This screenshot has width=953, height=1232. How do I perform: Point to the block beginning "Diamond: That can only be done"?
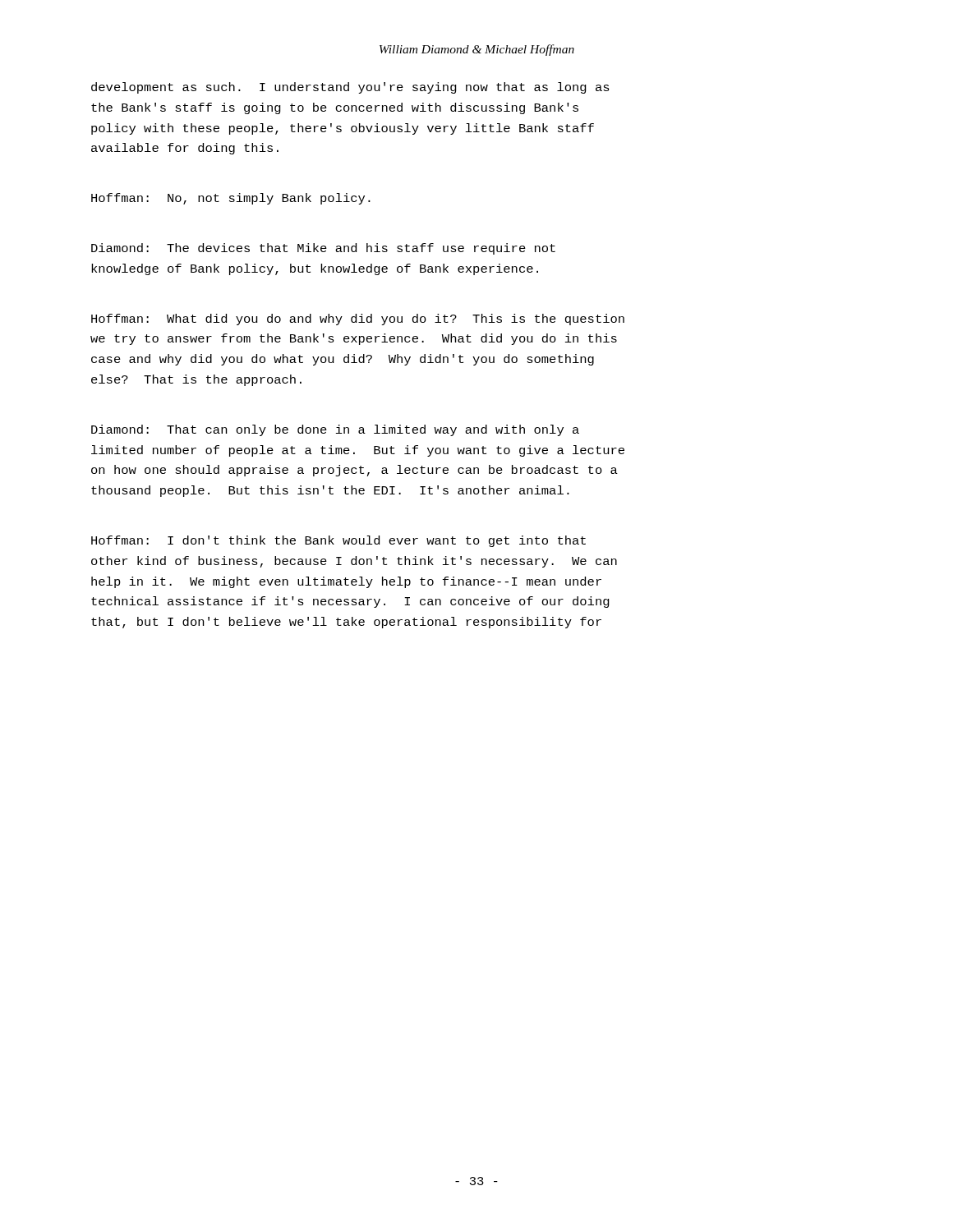358,461
